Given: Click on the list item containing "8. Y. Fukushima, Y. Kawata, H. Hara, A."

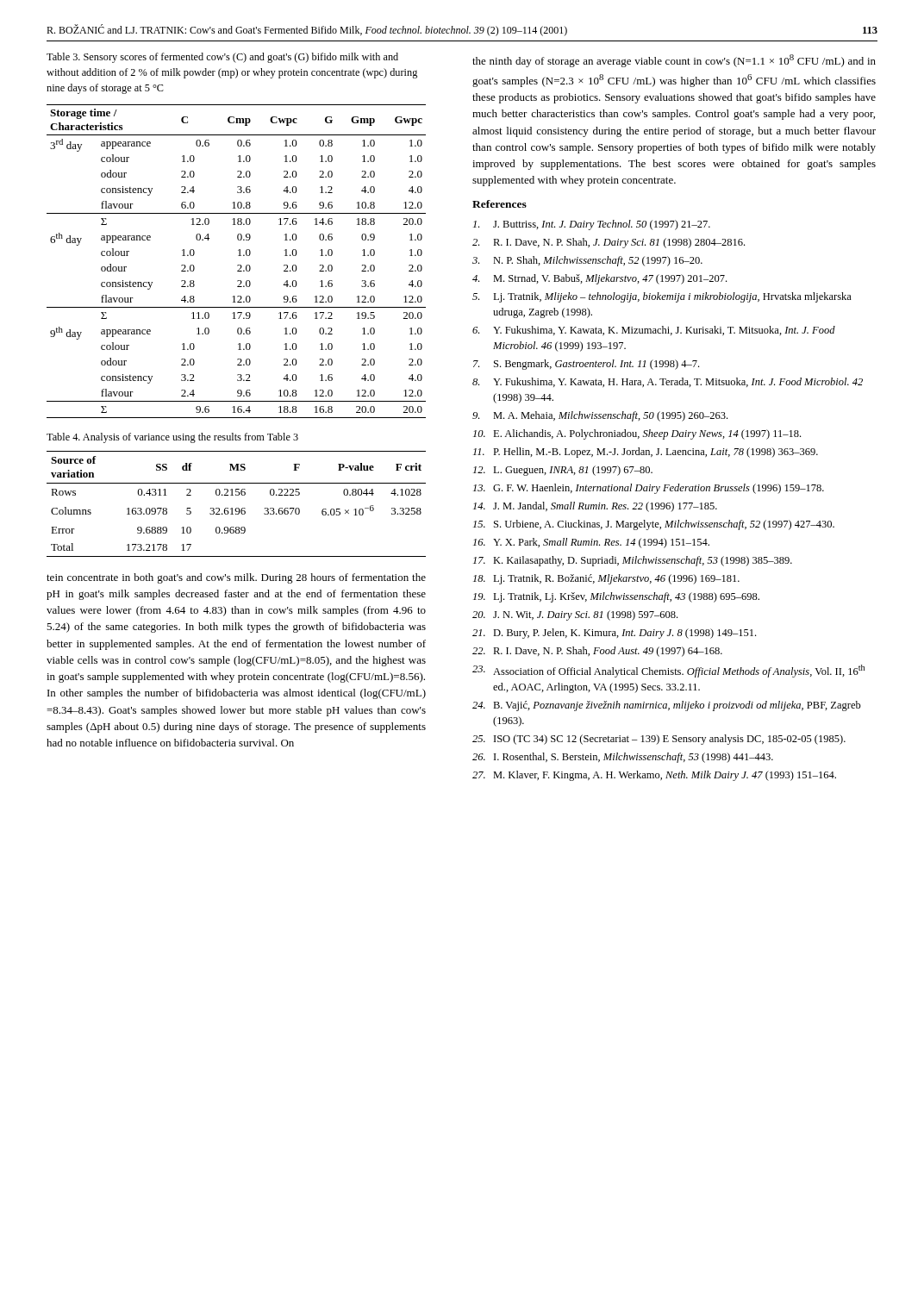Looking at the screenshot, I should [674, 389].
